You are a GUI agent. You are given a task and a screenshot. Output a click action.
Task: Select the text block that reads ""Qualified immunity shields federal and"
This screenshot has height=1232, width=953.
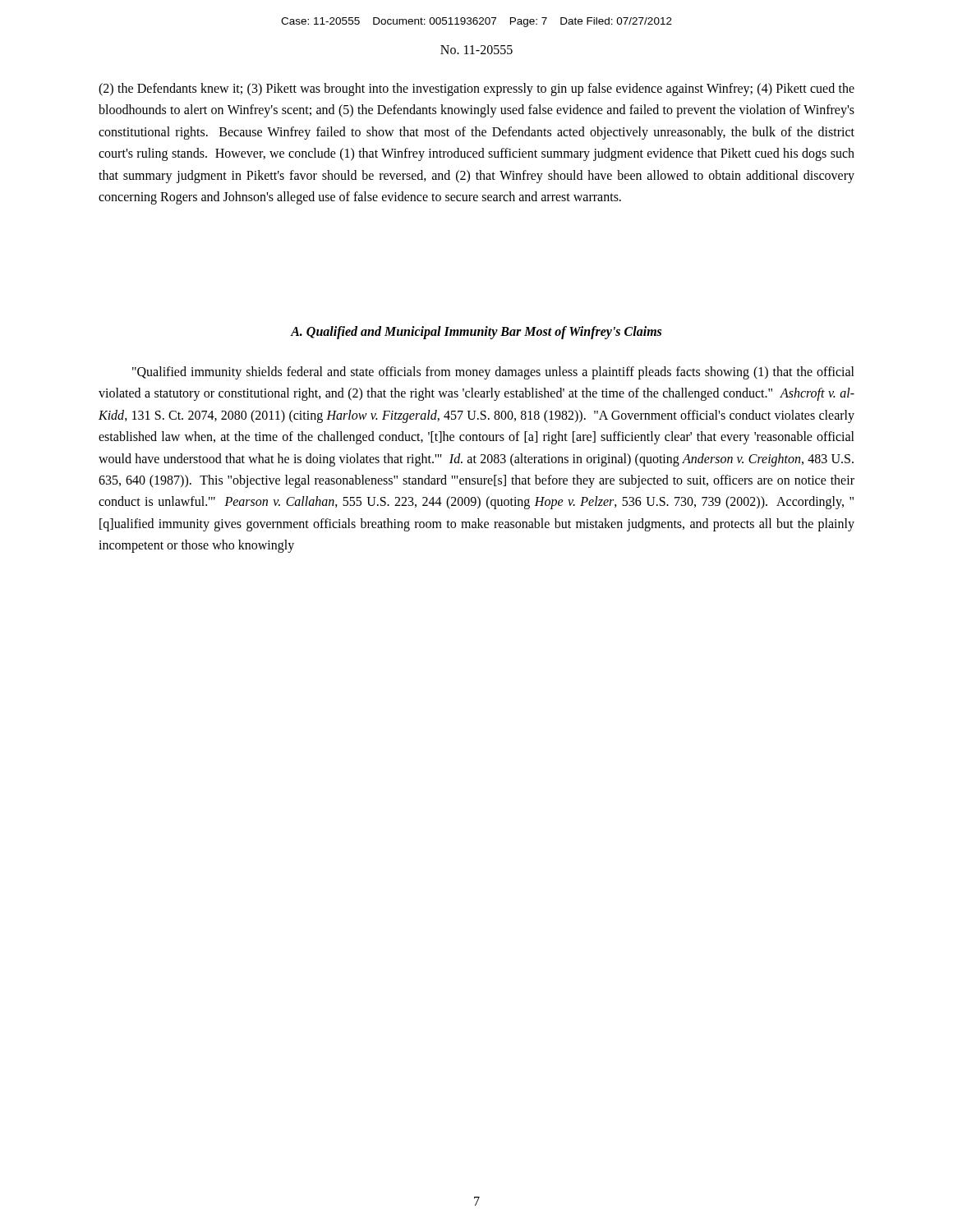[x=476, y=458]
